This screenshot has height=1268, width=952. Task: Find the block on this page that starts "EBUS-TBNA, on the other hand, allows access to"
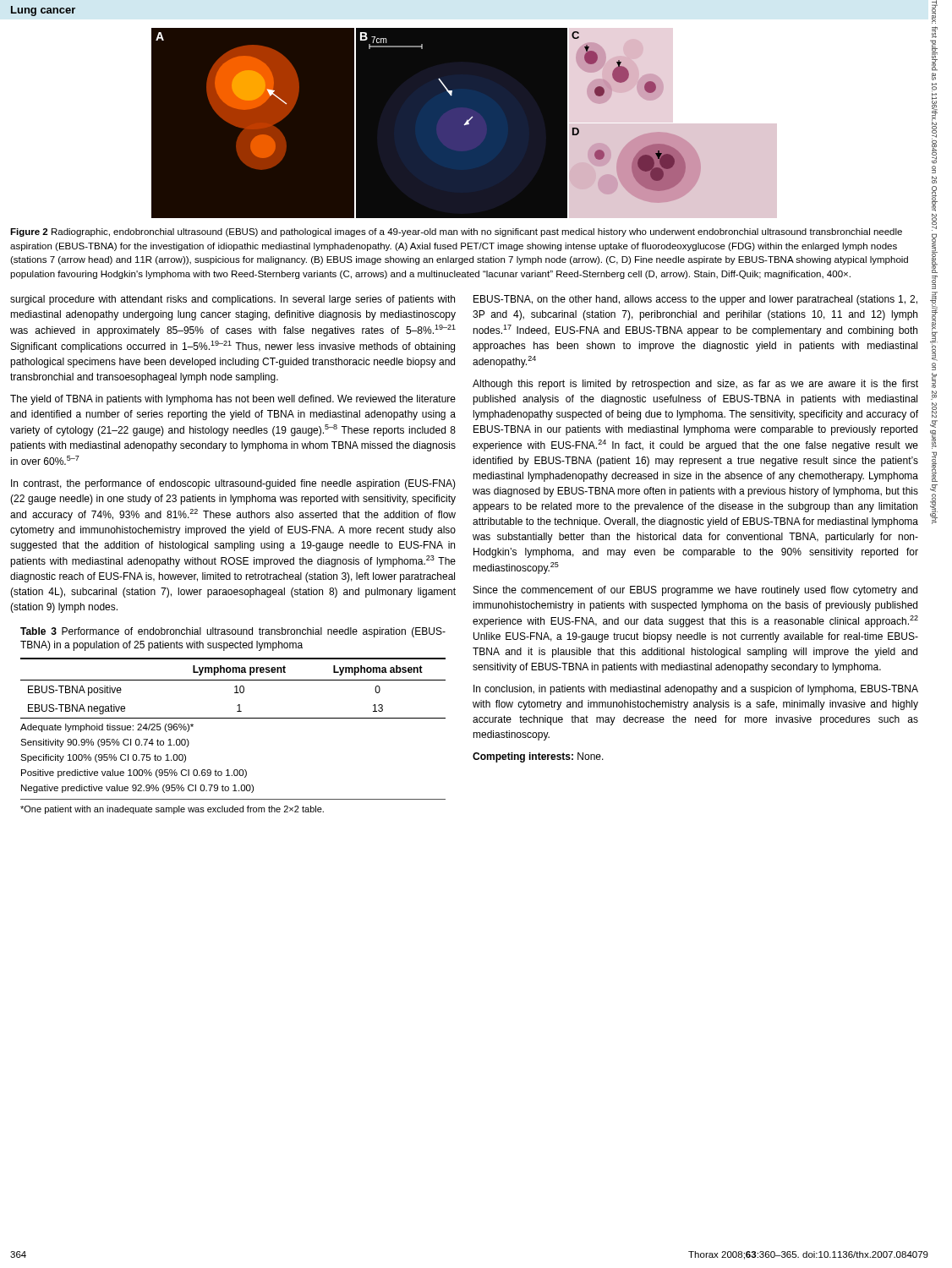[695, 528]
